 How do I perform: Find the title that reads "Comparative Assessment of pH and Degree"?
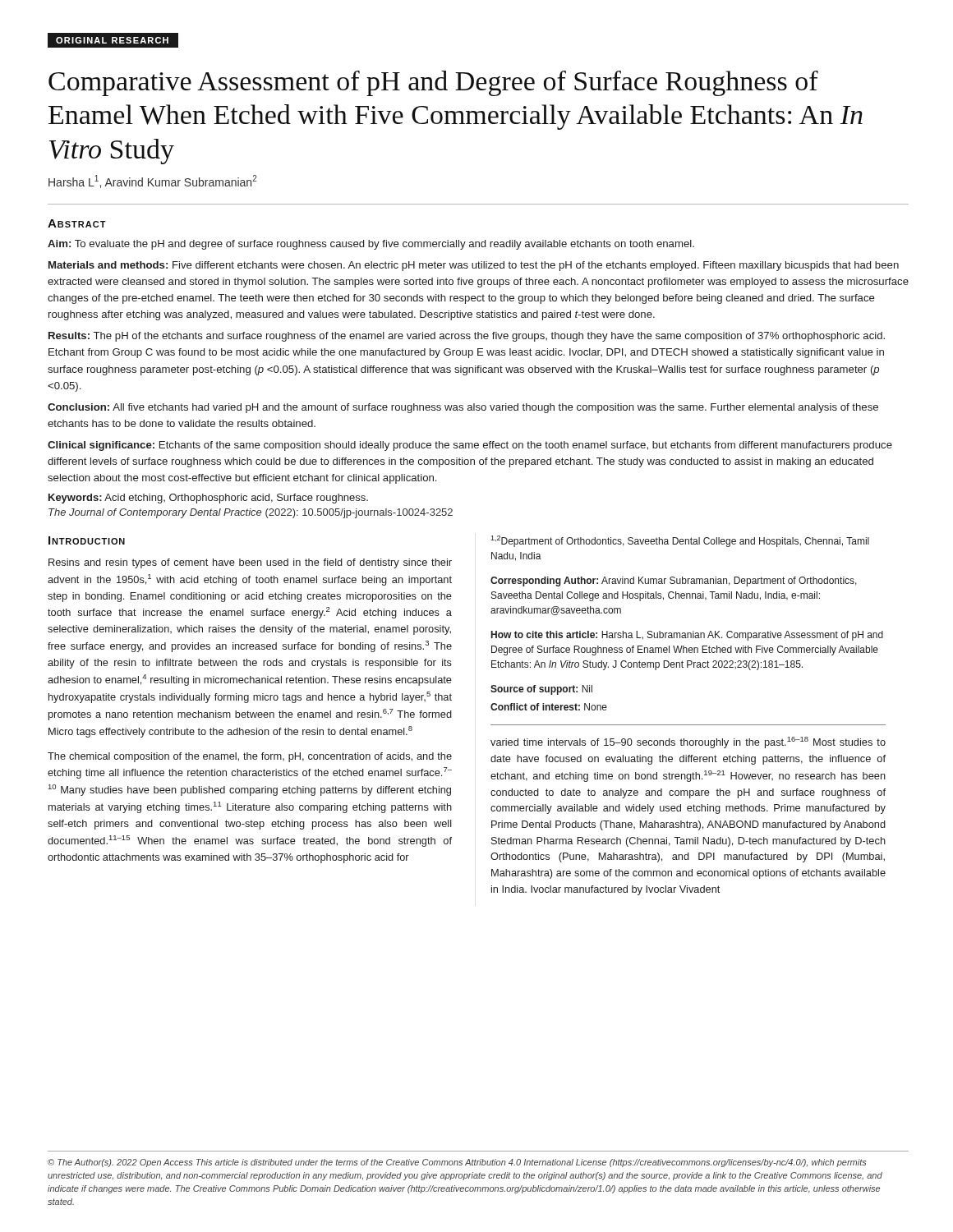[x=478, y=115]
